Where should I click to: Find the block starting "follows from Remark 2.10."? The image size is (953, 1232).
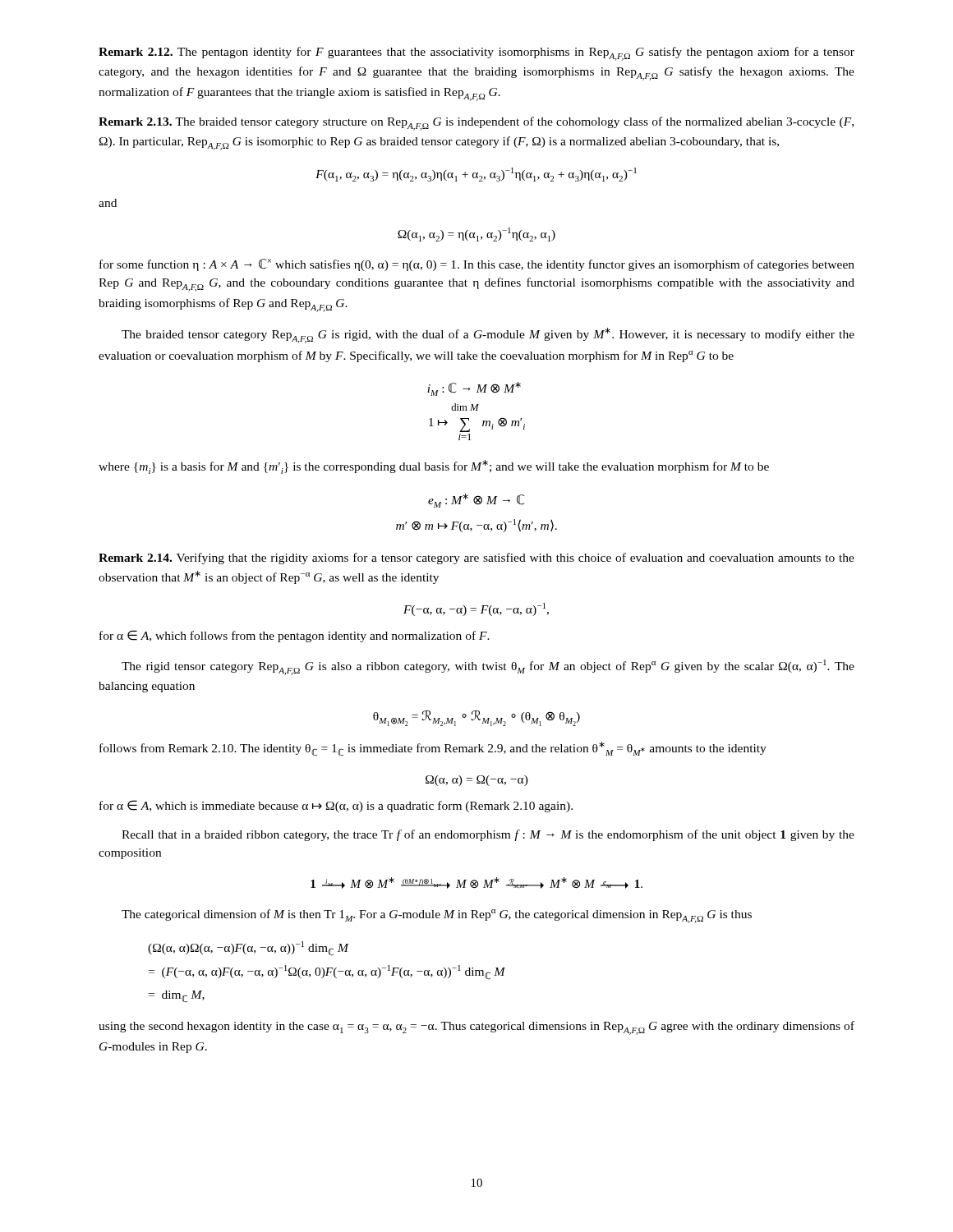coord(432,748)
